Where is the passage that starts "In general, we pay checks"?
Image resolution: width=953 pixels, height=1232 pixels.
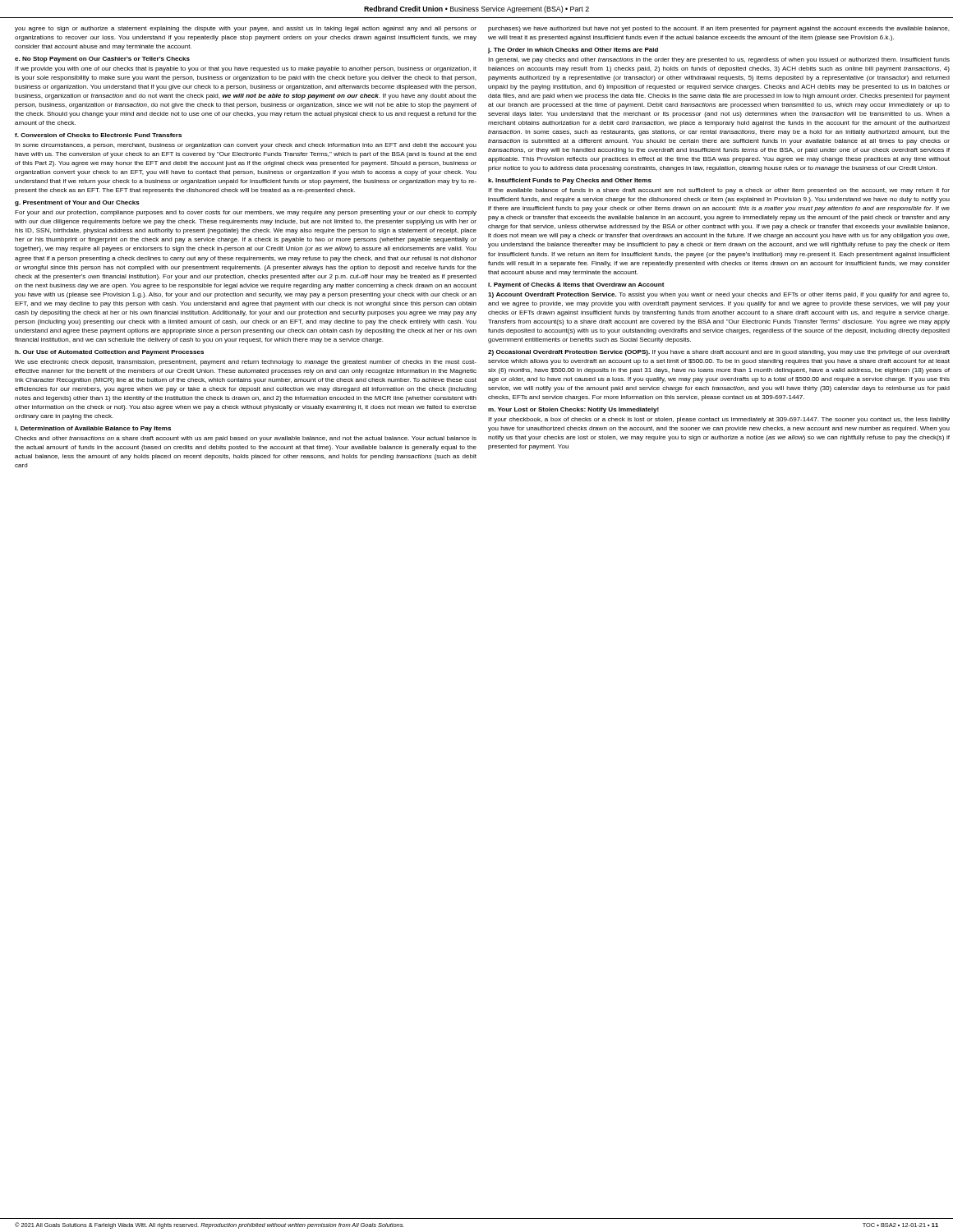point(719,114)
